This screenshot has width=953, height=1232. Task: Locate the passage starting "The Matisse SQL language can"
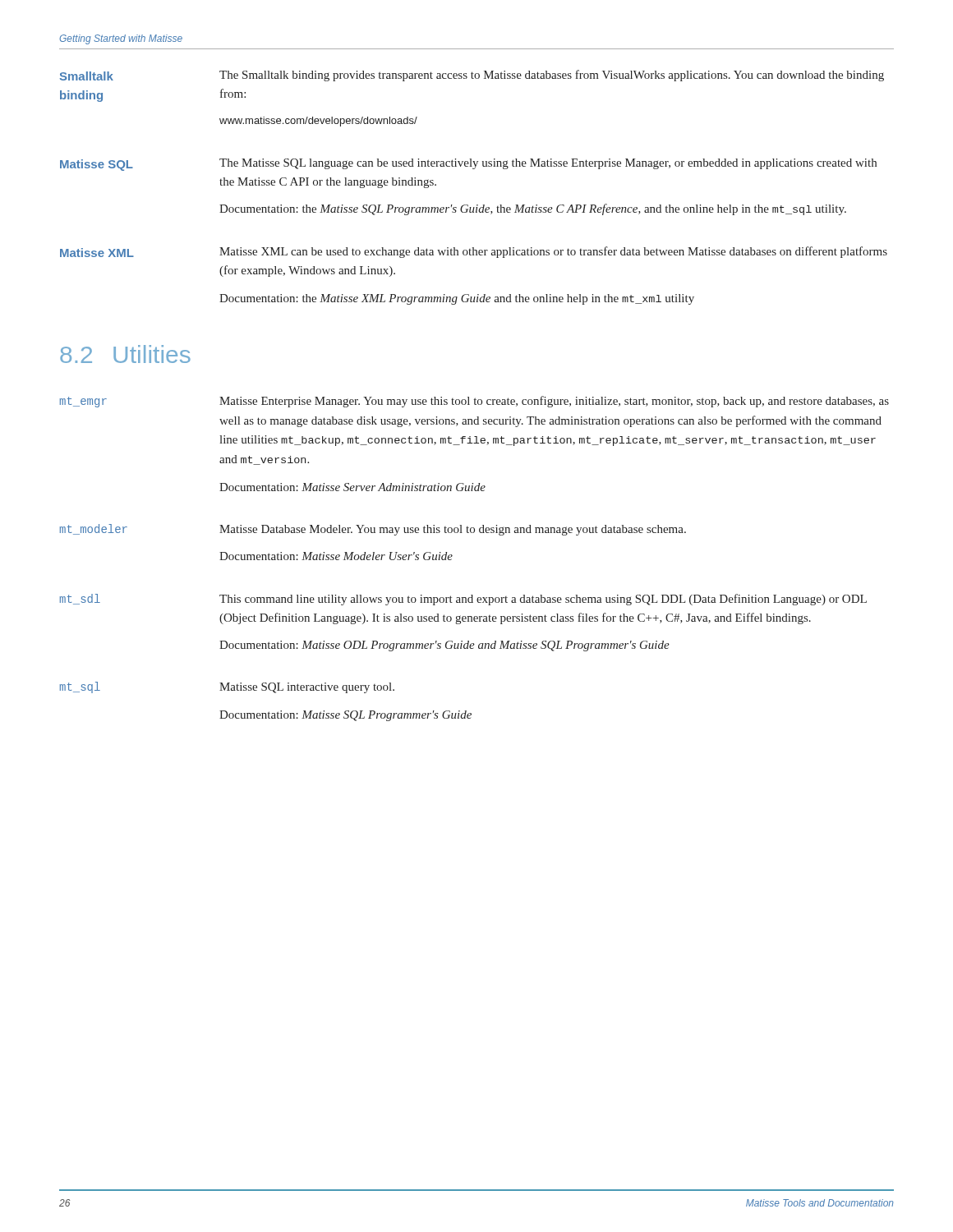548,164
